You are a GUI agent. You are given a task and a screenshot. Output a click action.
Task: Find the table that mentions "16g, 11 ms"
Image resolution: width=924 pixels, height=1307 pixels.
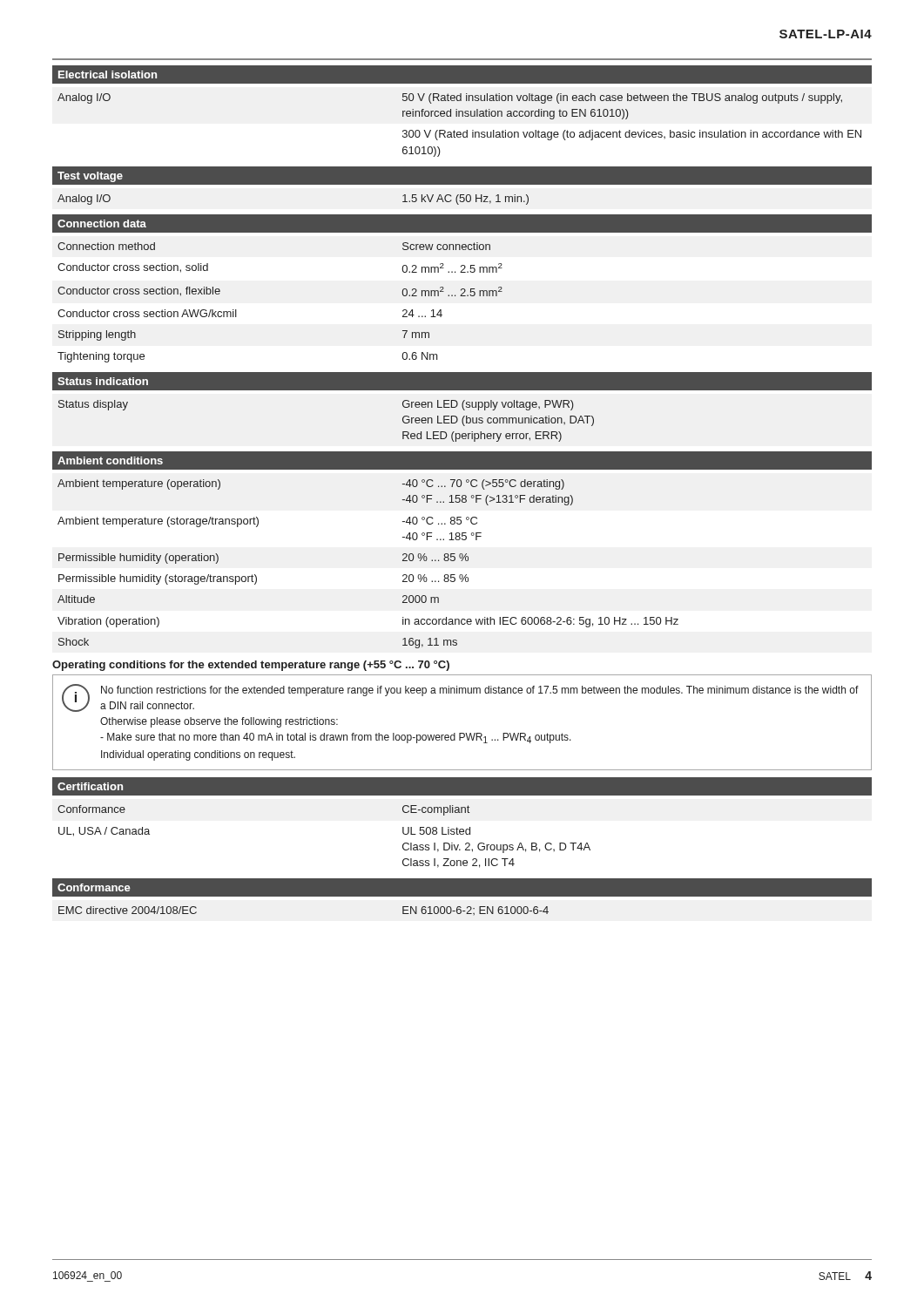(462, 563)
